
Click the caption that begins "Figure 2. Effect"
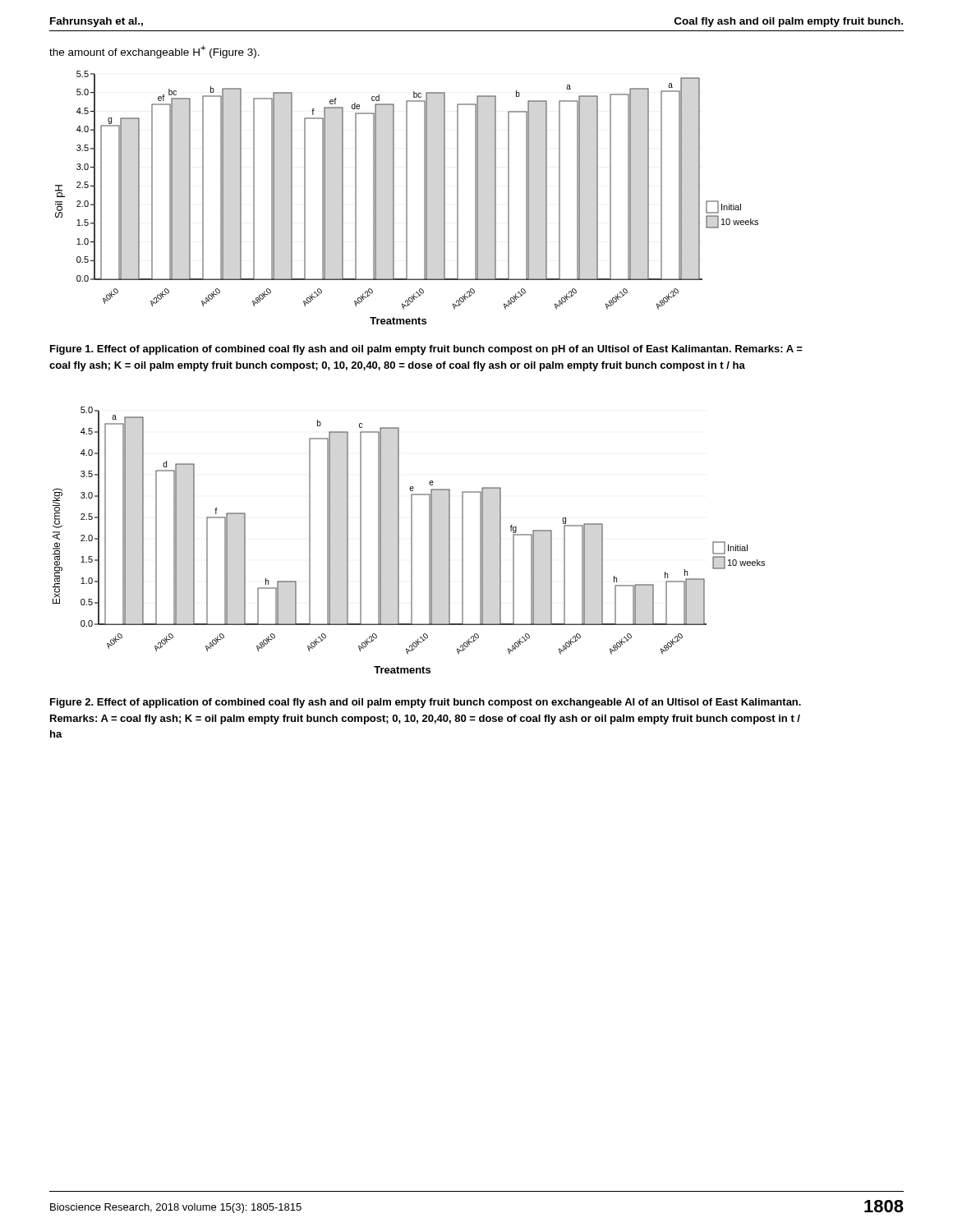(425, 718)
